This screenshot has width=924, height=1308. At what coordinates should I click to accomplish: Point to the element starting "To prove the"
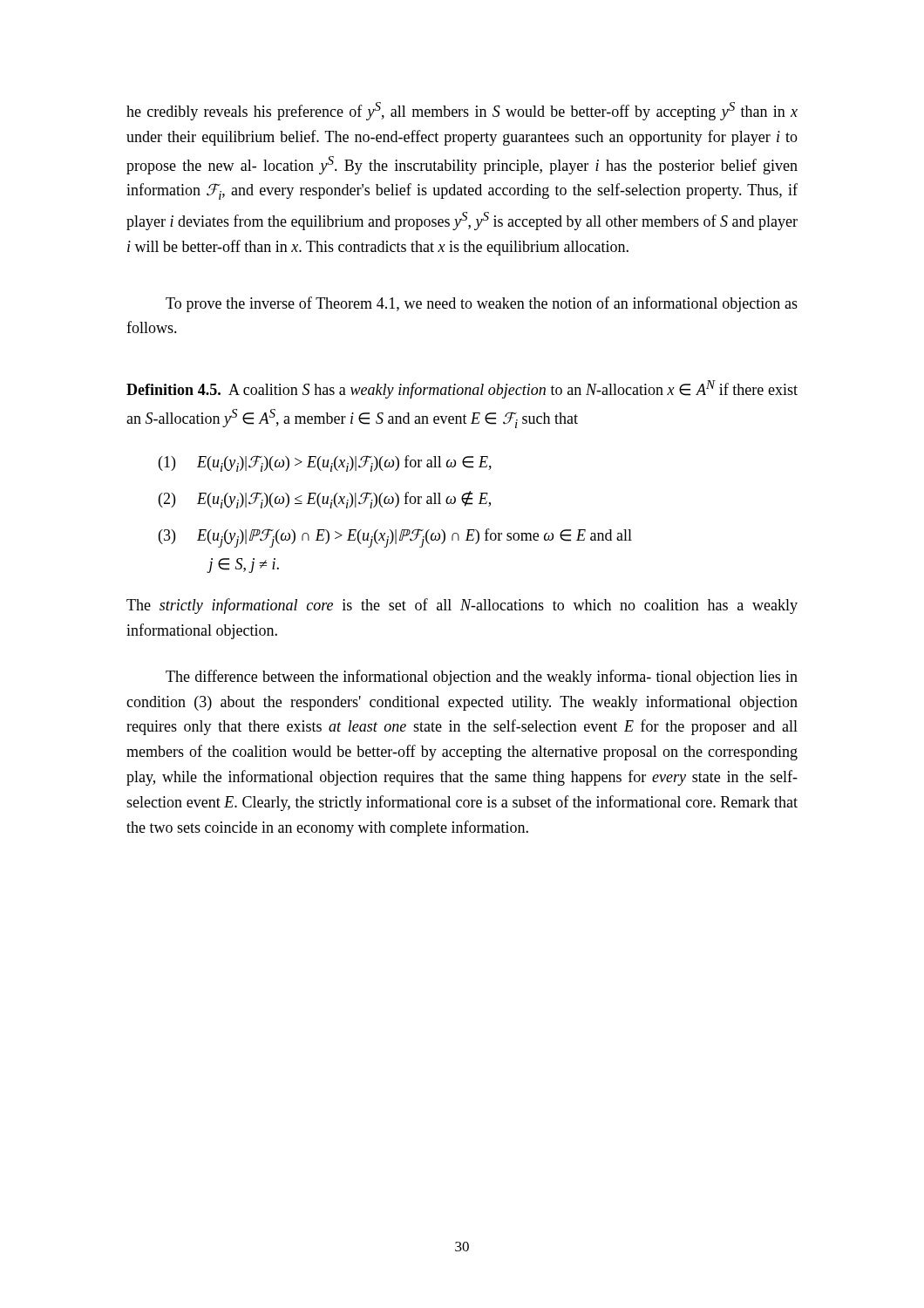pyautogui.click(x=462, y=316)
